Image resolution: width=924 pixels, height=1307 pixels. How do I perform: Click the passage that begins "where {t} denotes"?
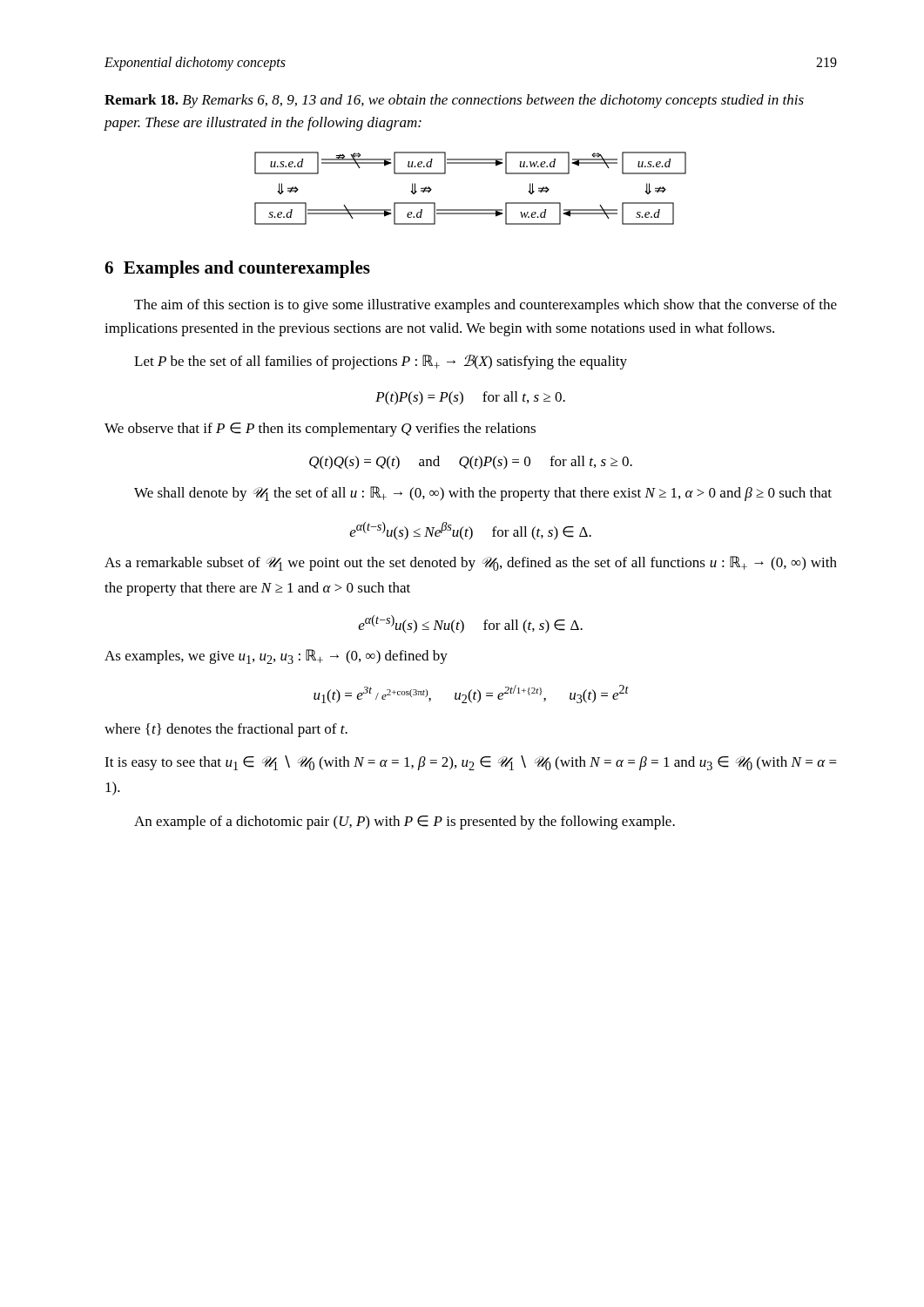[226, 728]
